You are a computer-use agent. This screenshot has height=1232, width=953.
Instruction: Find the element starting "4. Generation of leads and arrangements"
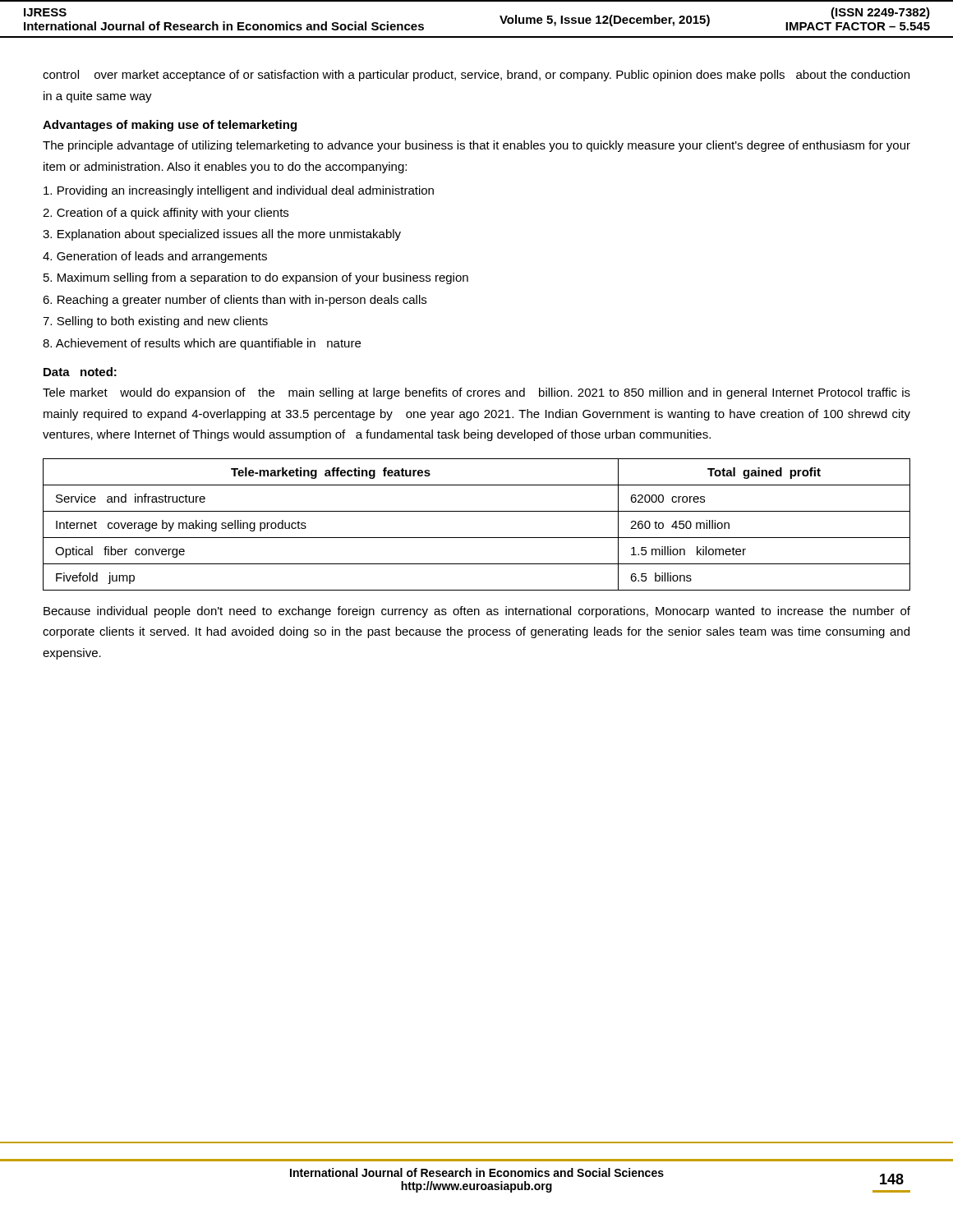(155, 255)
